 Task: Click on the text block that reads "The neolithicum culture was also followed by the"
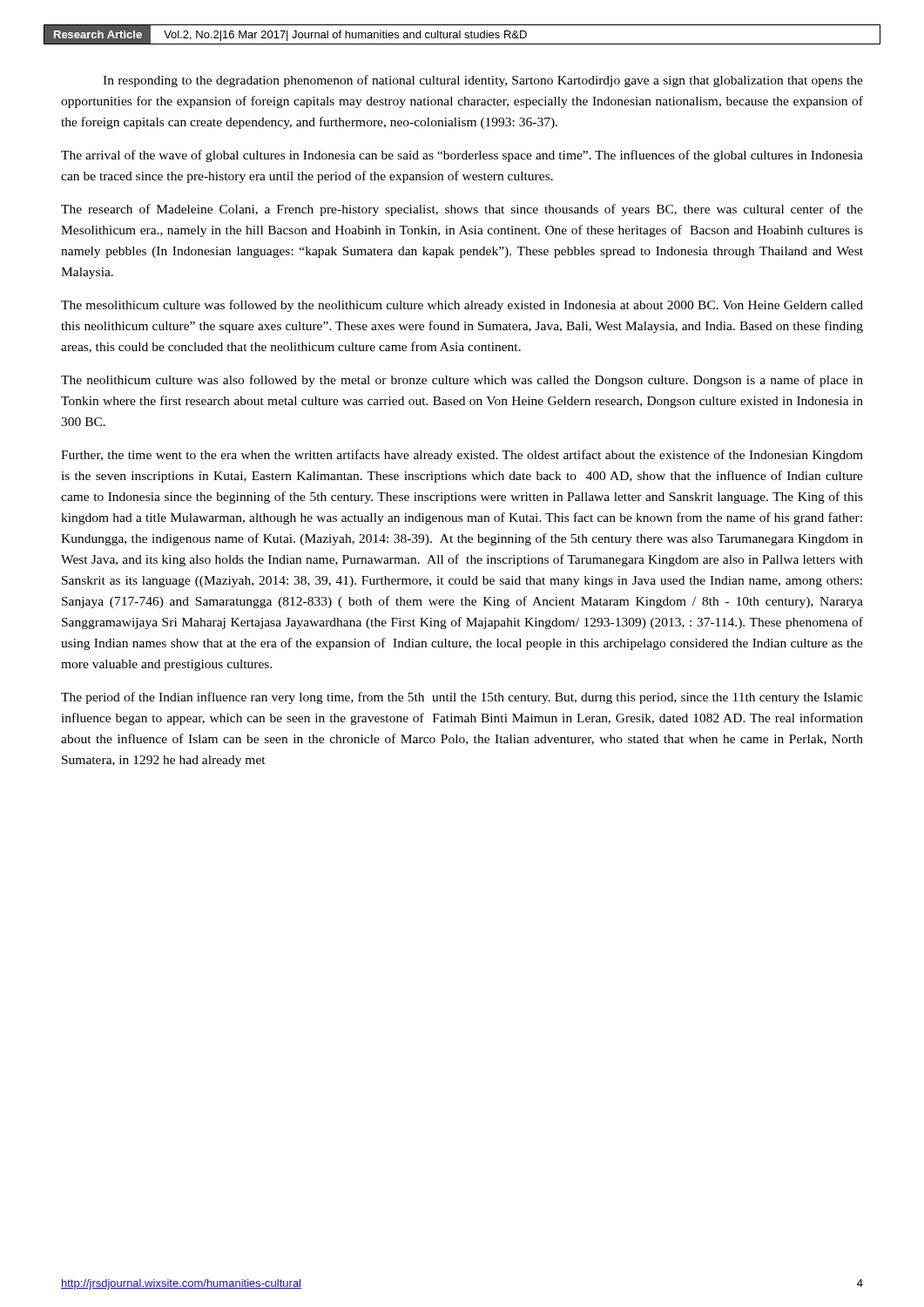click(x=462, y=401)
